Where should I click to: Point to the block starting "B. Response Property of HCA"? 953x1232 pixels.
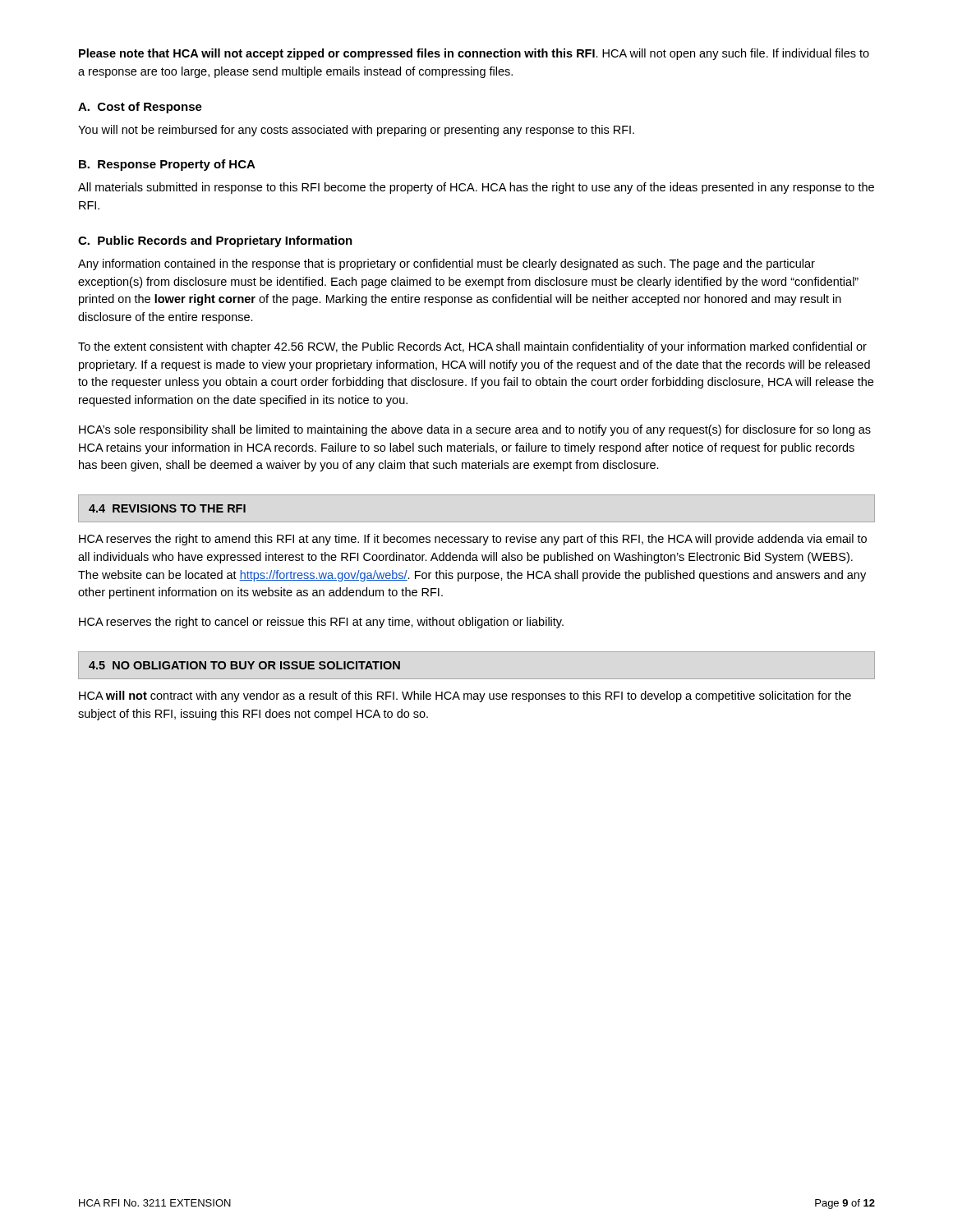point(167,164)
